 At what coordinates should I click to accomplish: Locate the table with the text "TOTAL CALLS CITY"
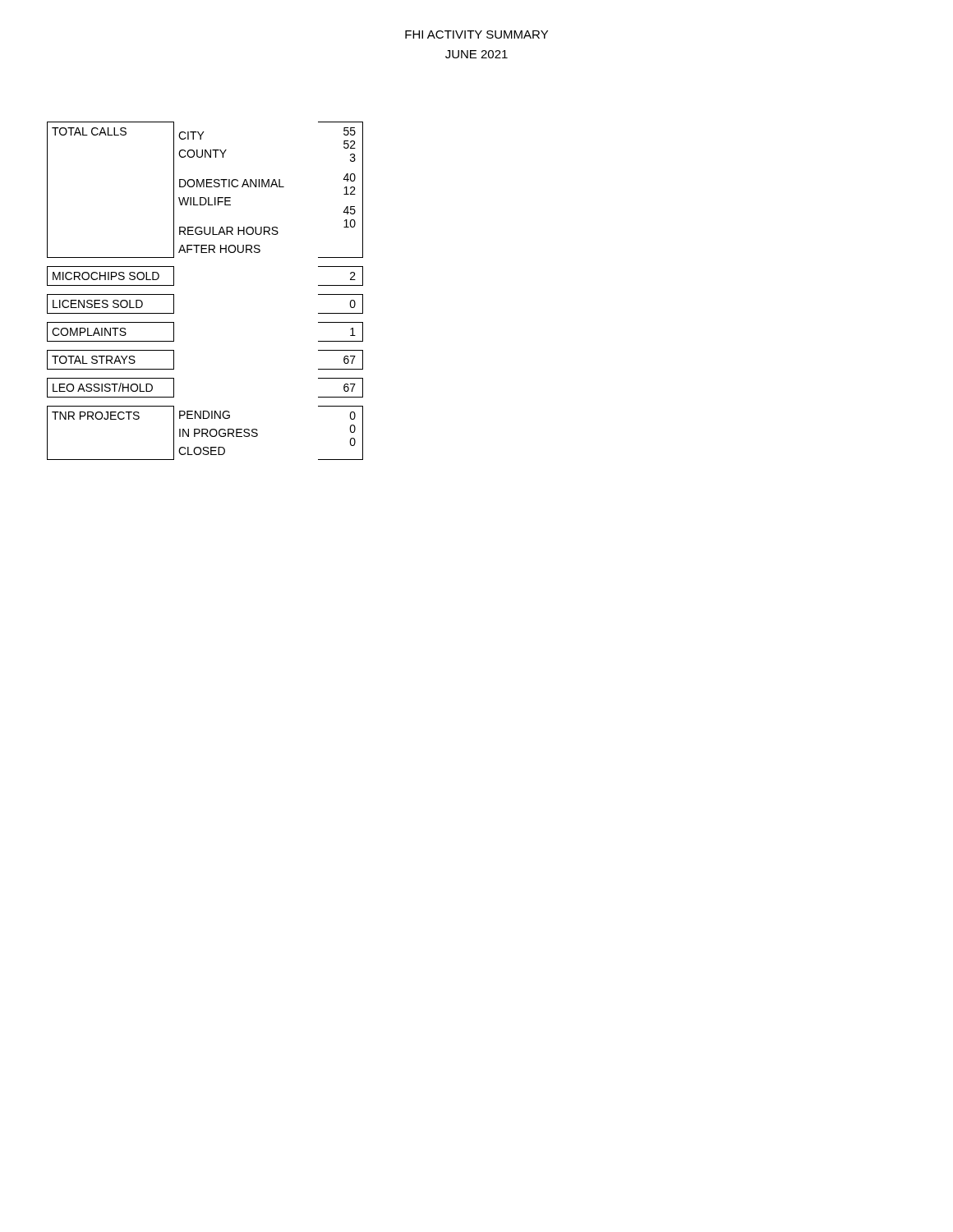coord(205,291)
